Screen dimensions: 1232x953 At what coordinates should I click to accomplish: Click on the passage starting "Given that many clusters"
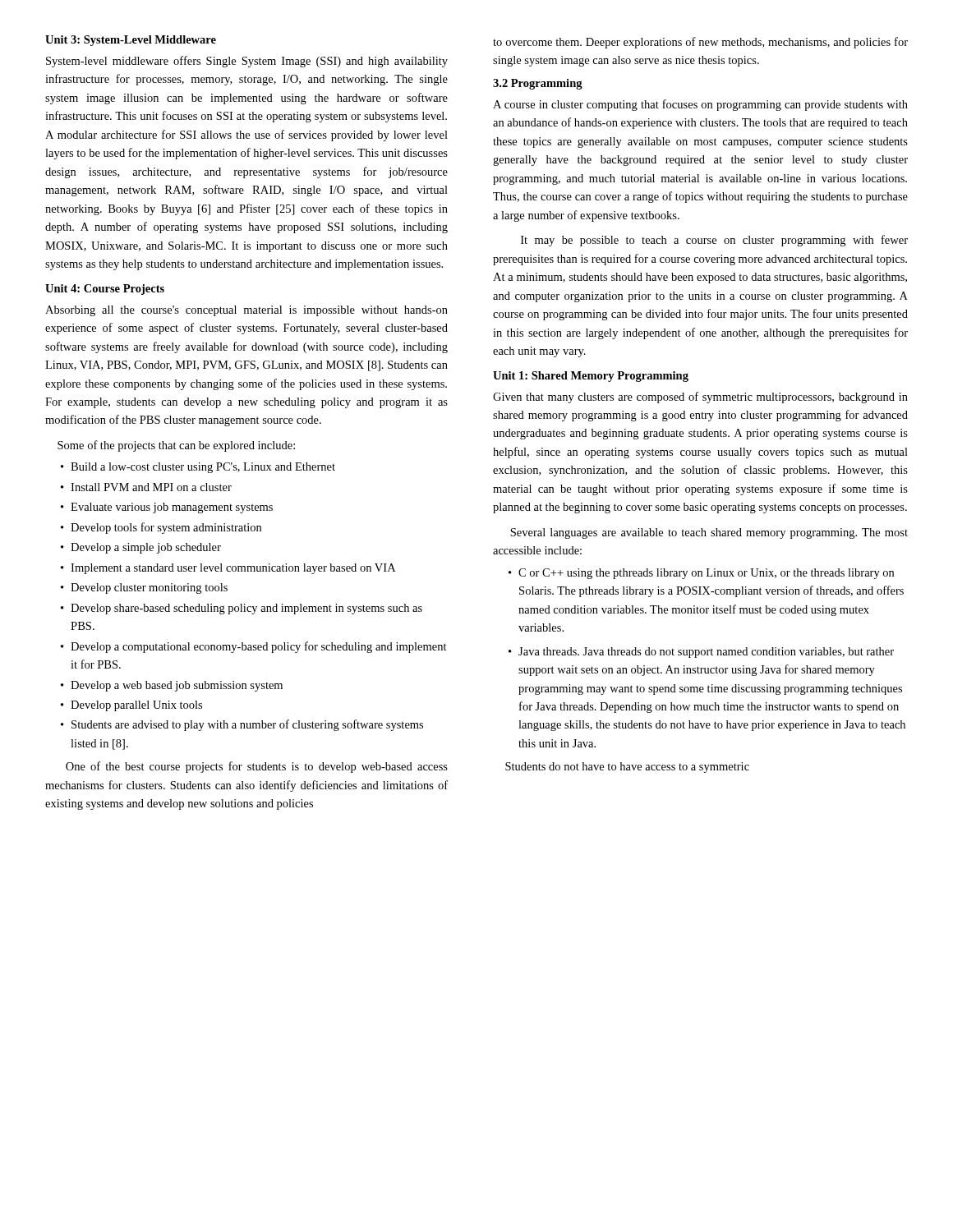700,452
